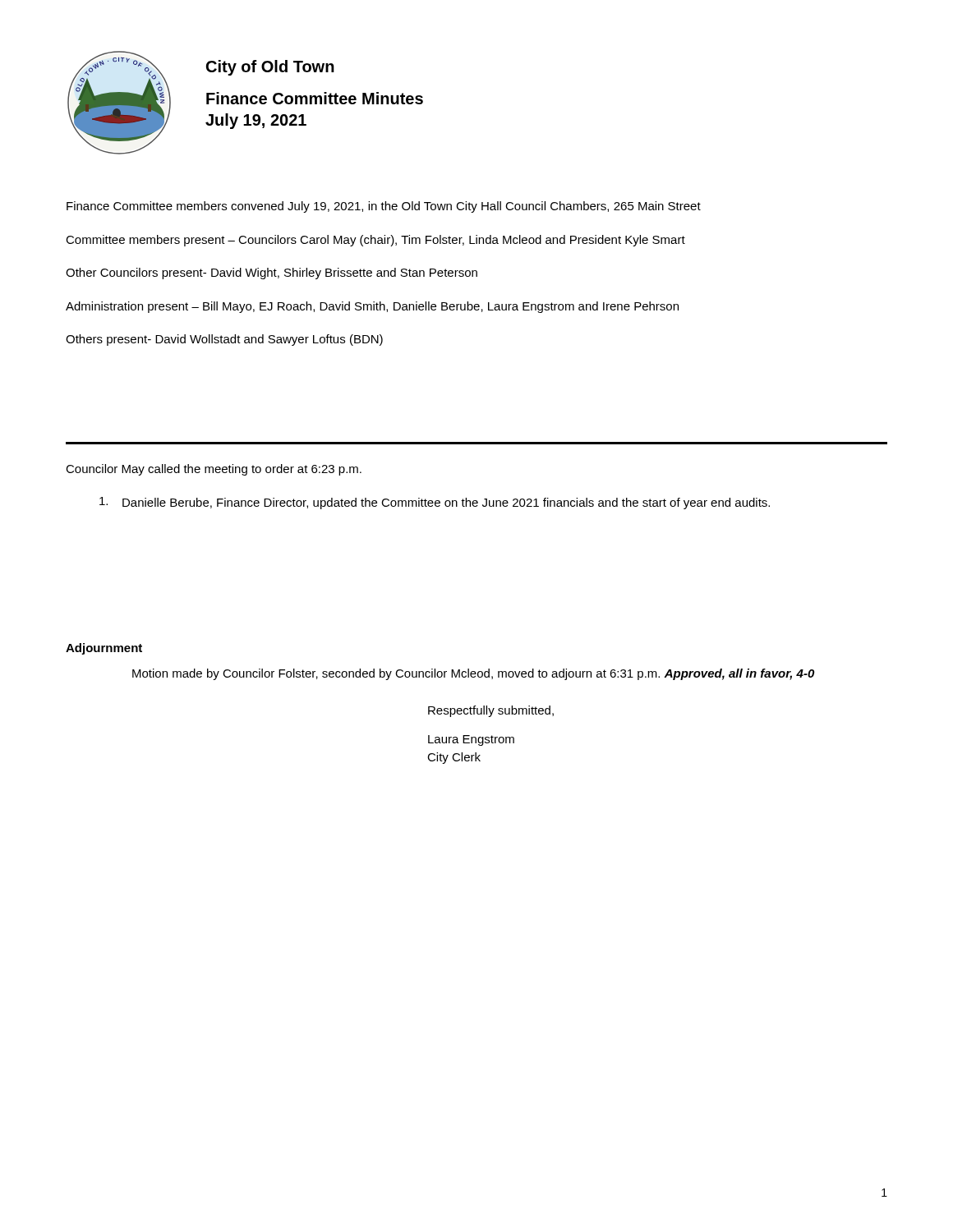Click where it says "Respectfully submitted,"
The width and height of the screenshot is (953, 1232).
pyautogui.click(x=491, y=710)
